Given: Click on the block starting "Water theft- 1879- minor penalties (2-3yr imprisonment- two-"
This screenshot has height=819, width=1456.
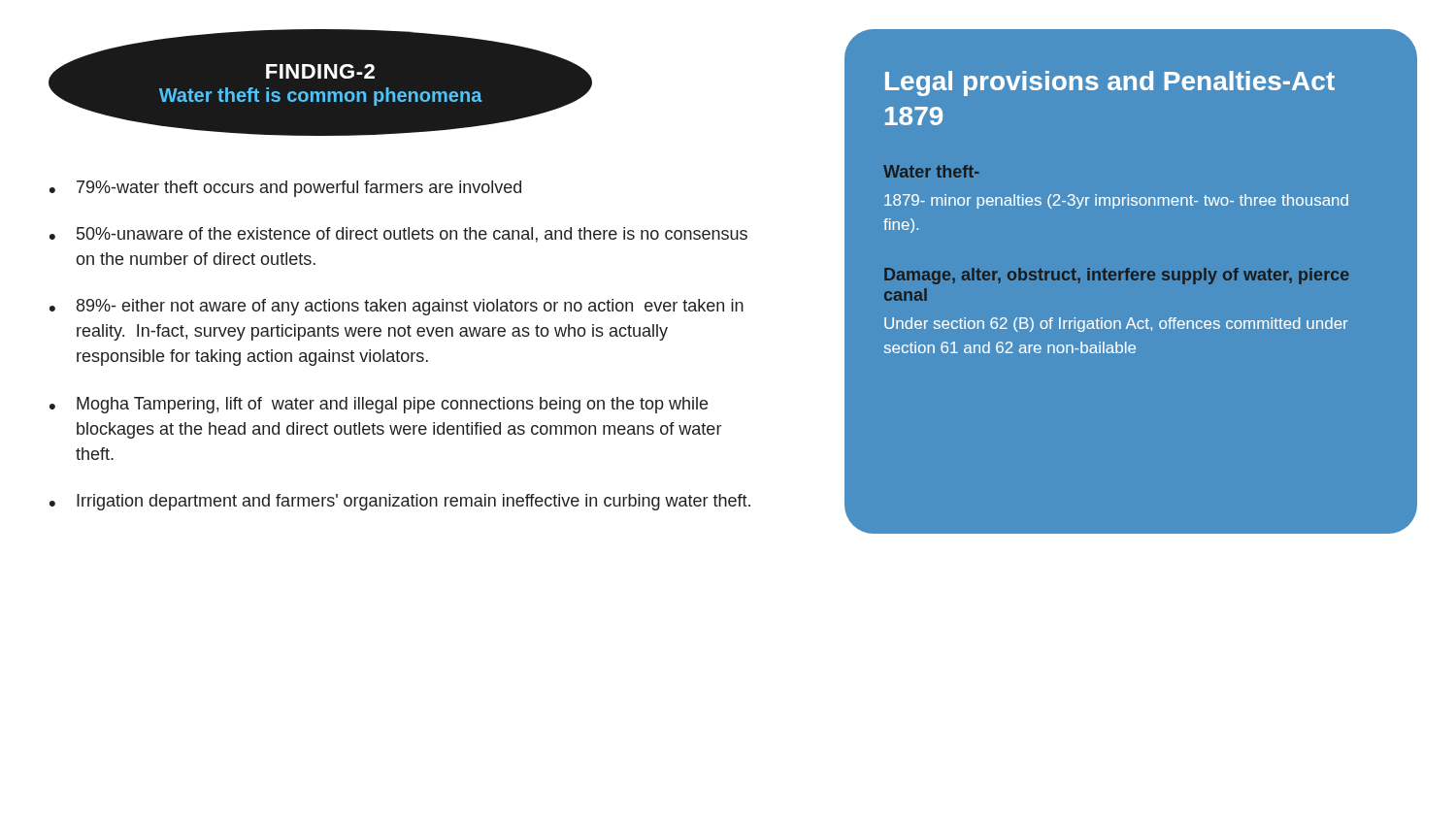Looking at the screenshot, I should point(1131,200).
